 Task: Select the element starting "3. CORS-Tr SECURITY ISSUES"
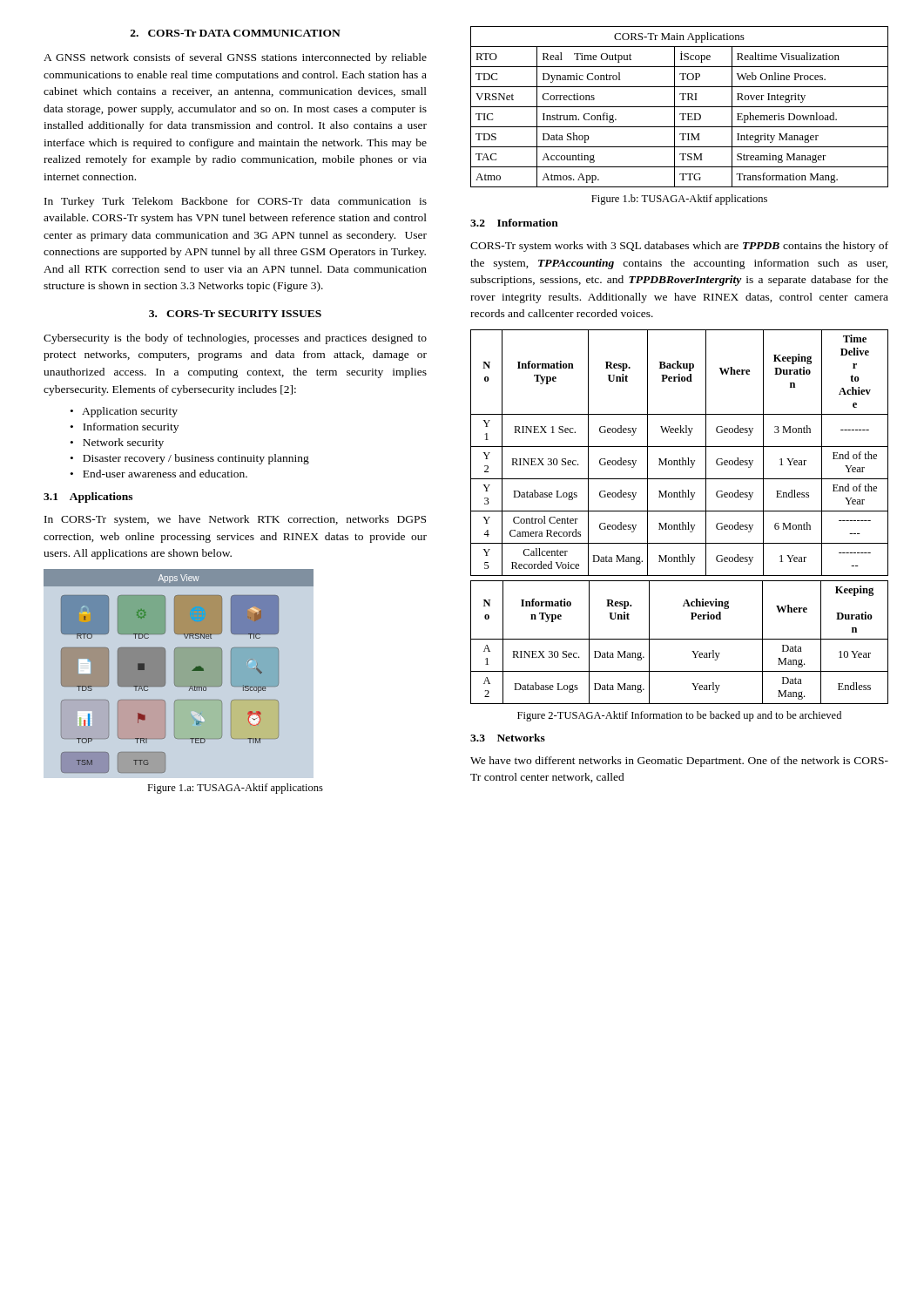[235, 313]
